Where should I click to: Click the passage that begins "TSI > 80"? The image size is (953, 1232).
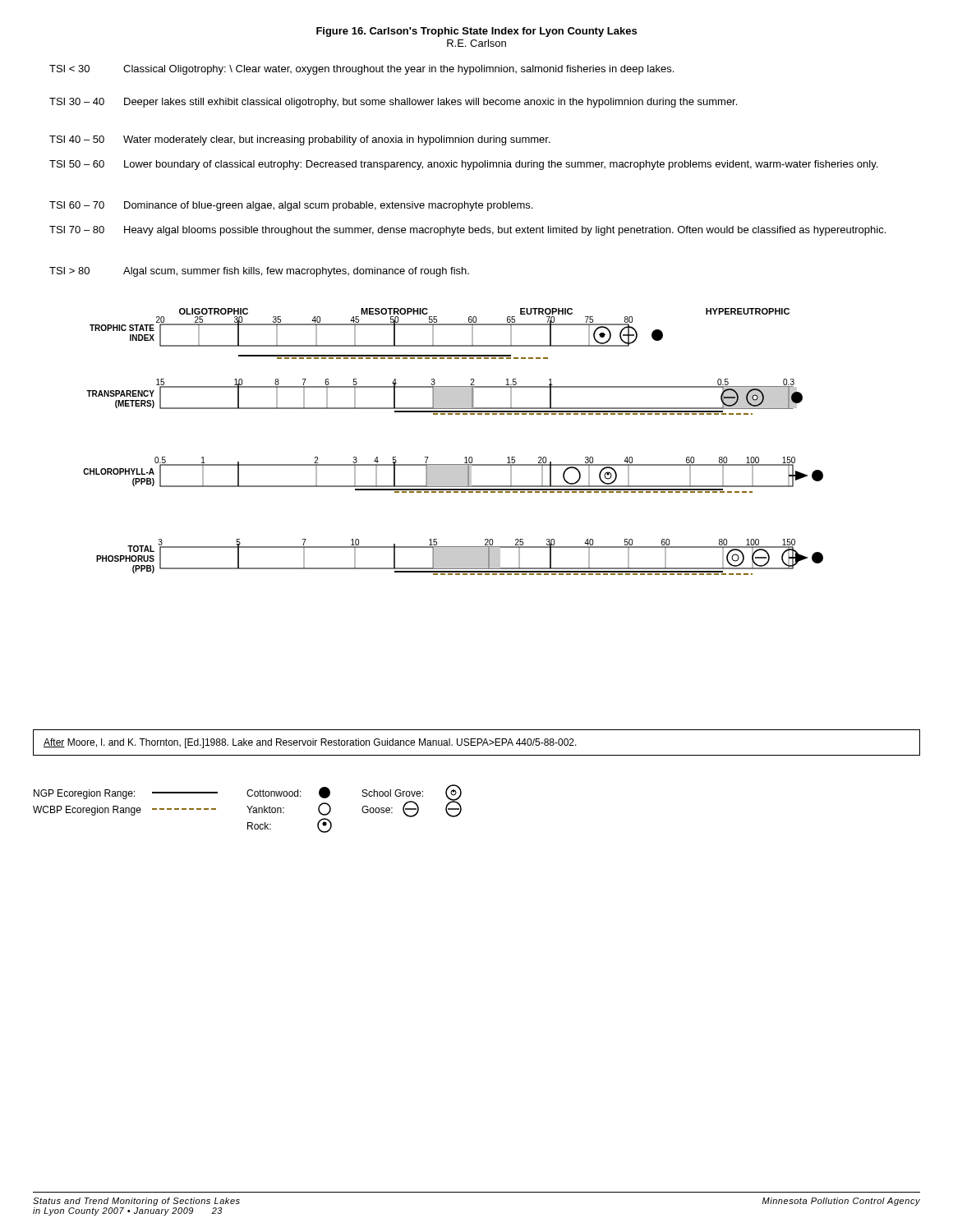(260, 271)
